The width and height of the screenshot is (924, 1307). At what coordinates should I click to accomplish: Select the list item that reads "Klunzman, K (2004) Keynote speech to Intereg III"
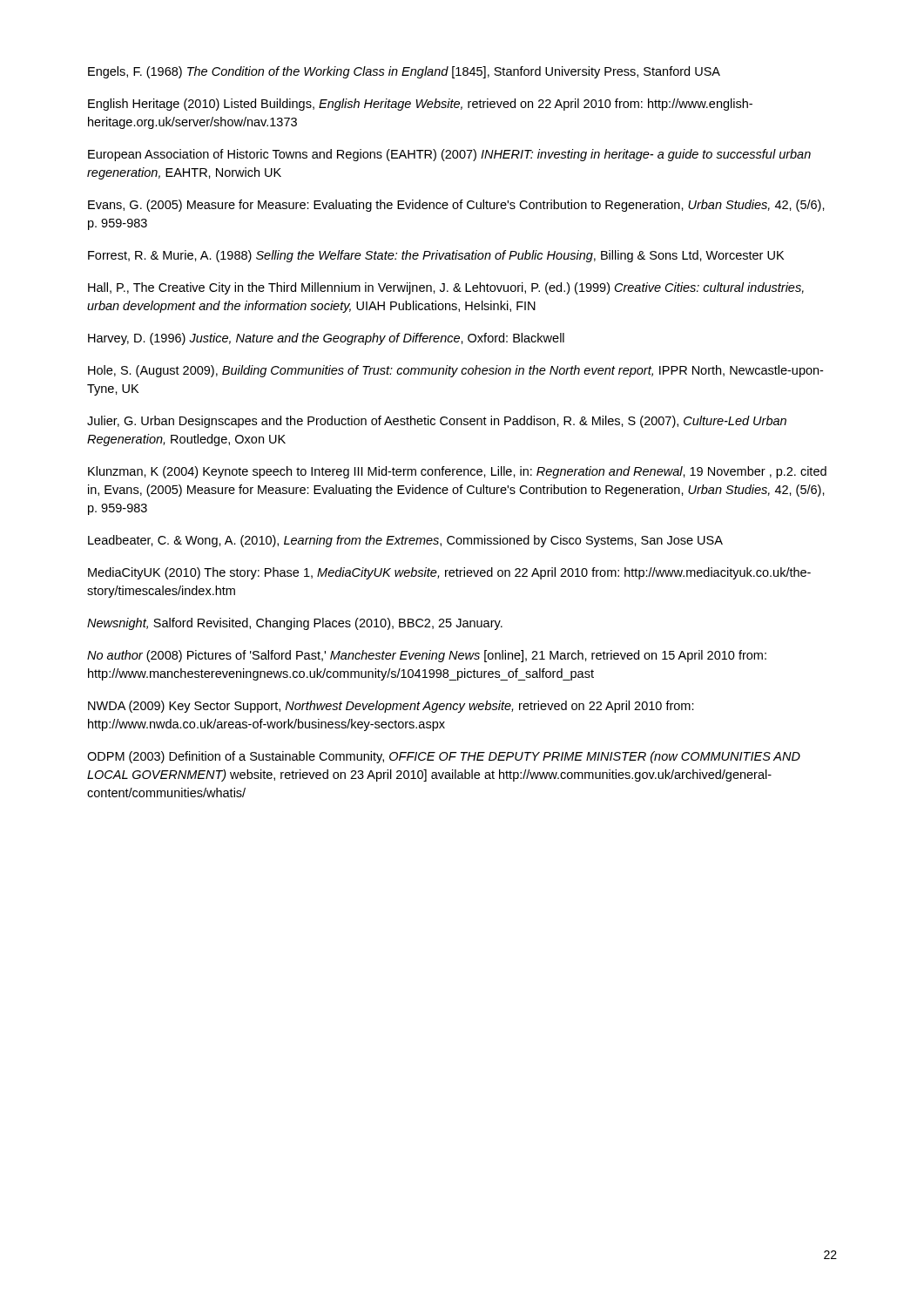tap(457, 490)
